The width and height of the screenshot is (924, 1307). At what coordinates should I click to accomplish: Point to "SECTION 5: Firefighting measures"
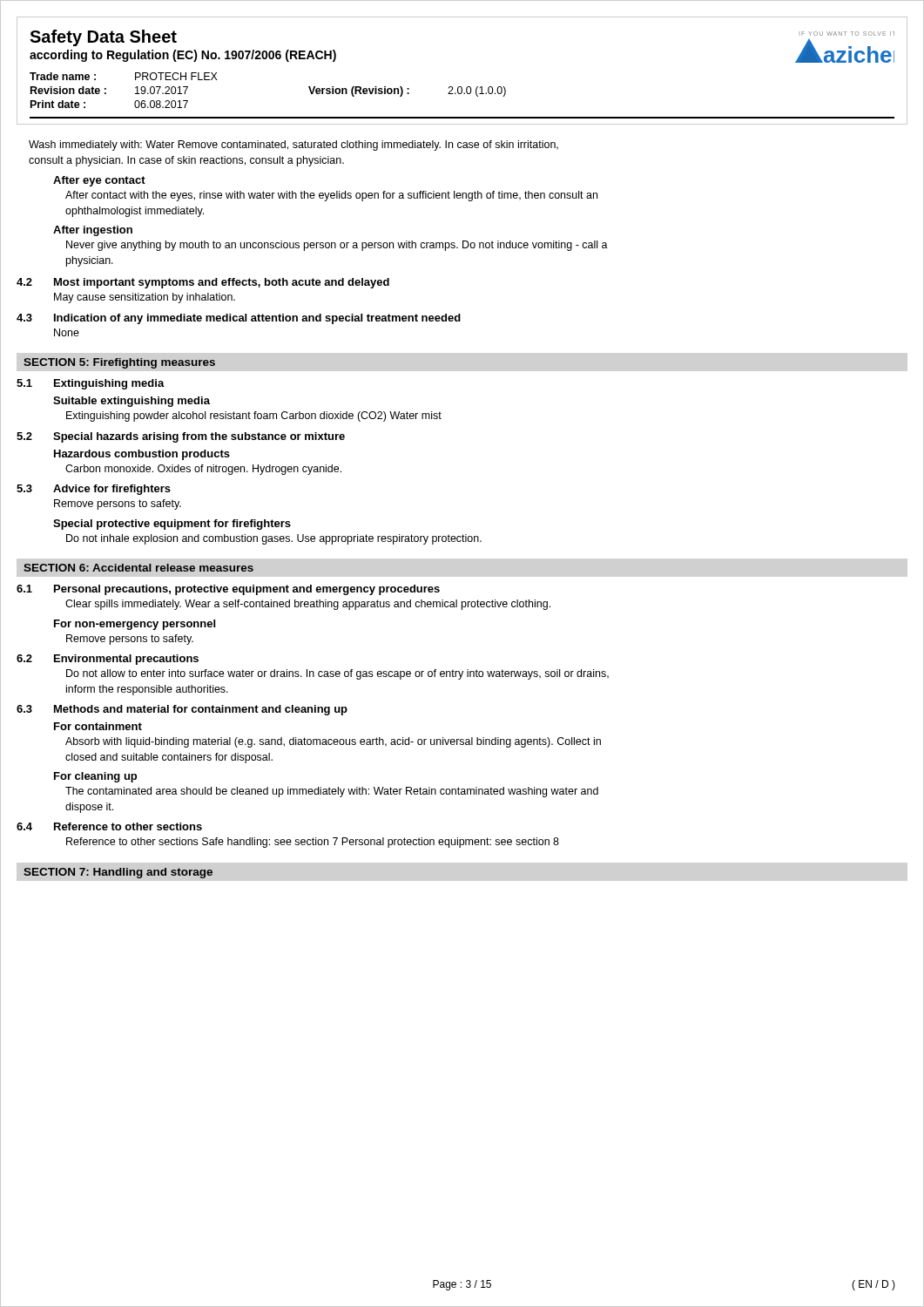click(120, 362)
